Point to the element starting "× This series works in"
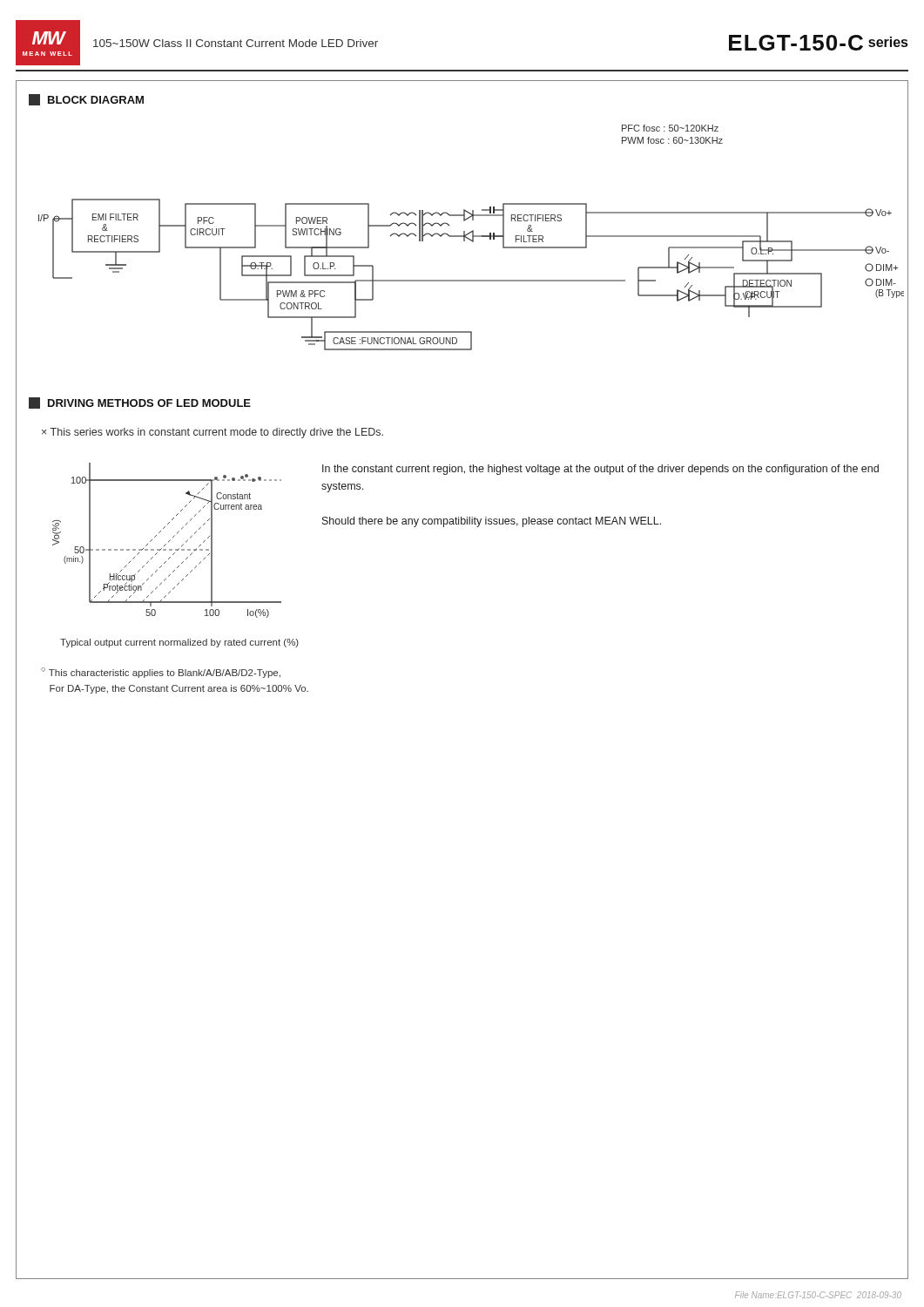Screen dimensions: 1307x924 (213, 432)
